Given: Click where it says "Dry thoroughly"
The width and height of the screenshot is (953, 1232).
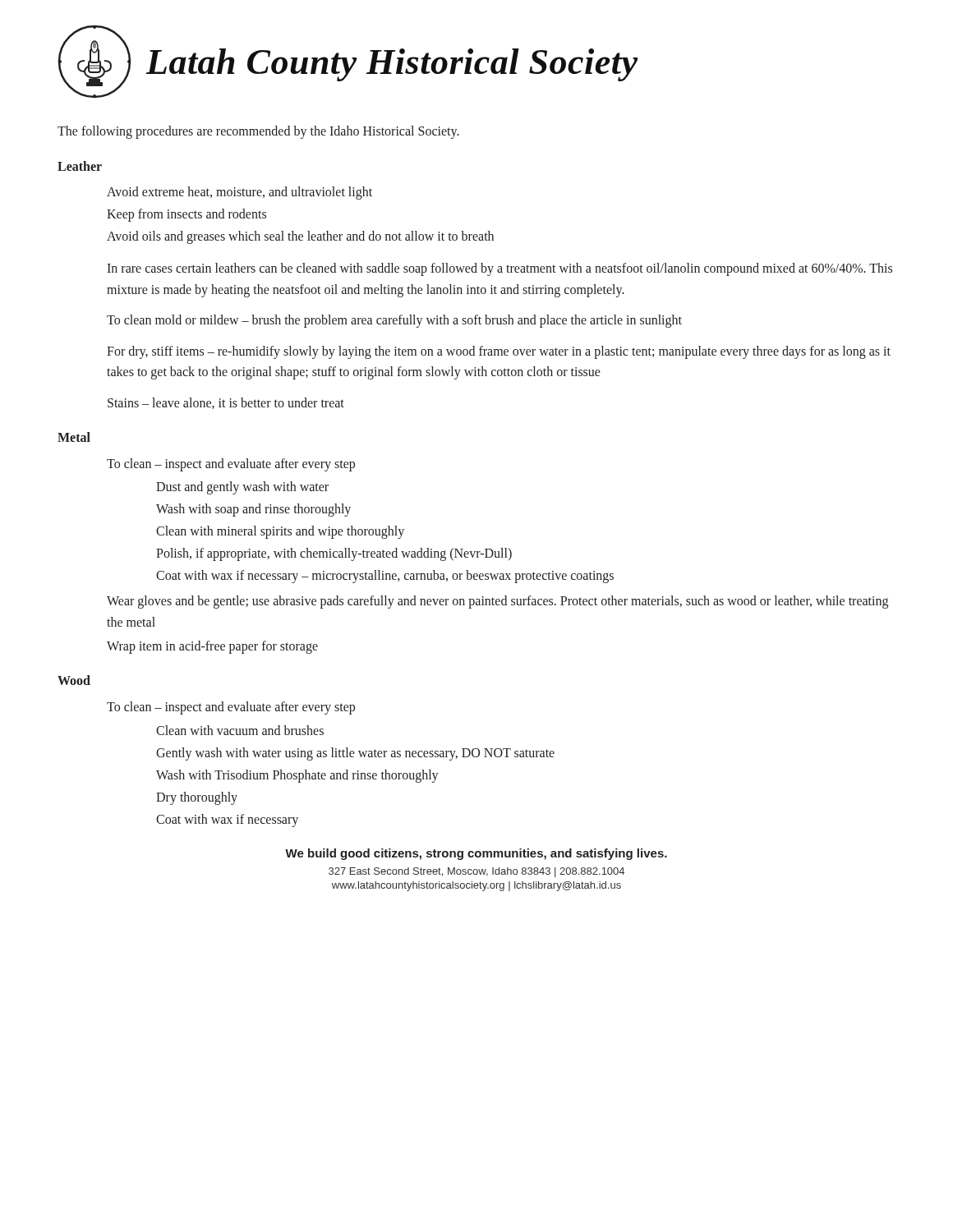Looking at the screenshot, I should pyautogui.click(x=197, y=797).
